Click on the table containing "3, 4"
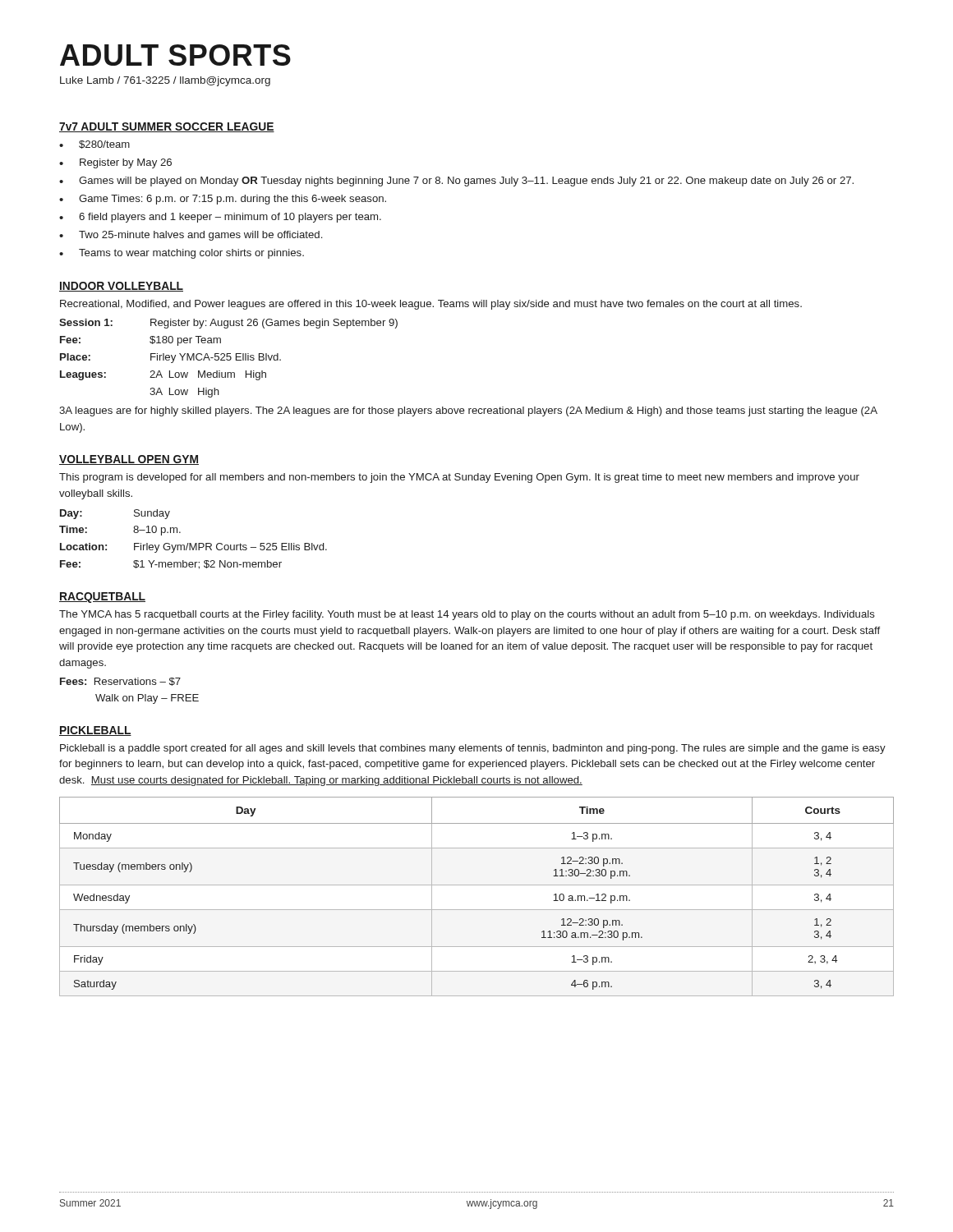This screenshot has height=1232, width=953. click(x=476, y=896)
